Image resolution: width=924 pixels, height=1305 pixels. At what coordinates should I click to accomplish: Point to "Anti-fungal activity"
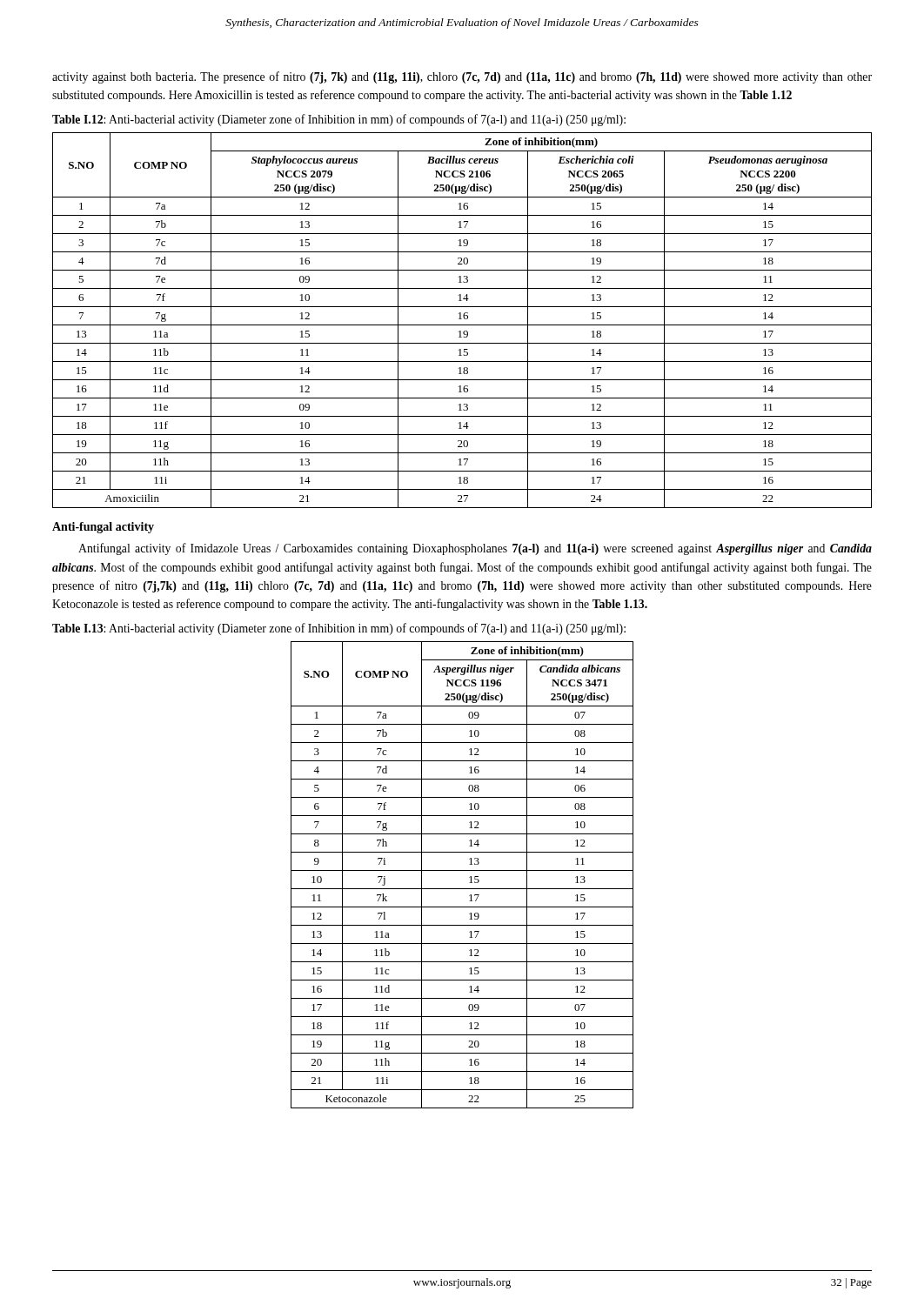coord(103,527)
